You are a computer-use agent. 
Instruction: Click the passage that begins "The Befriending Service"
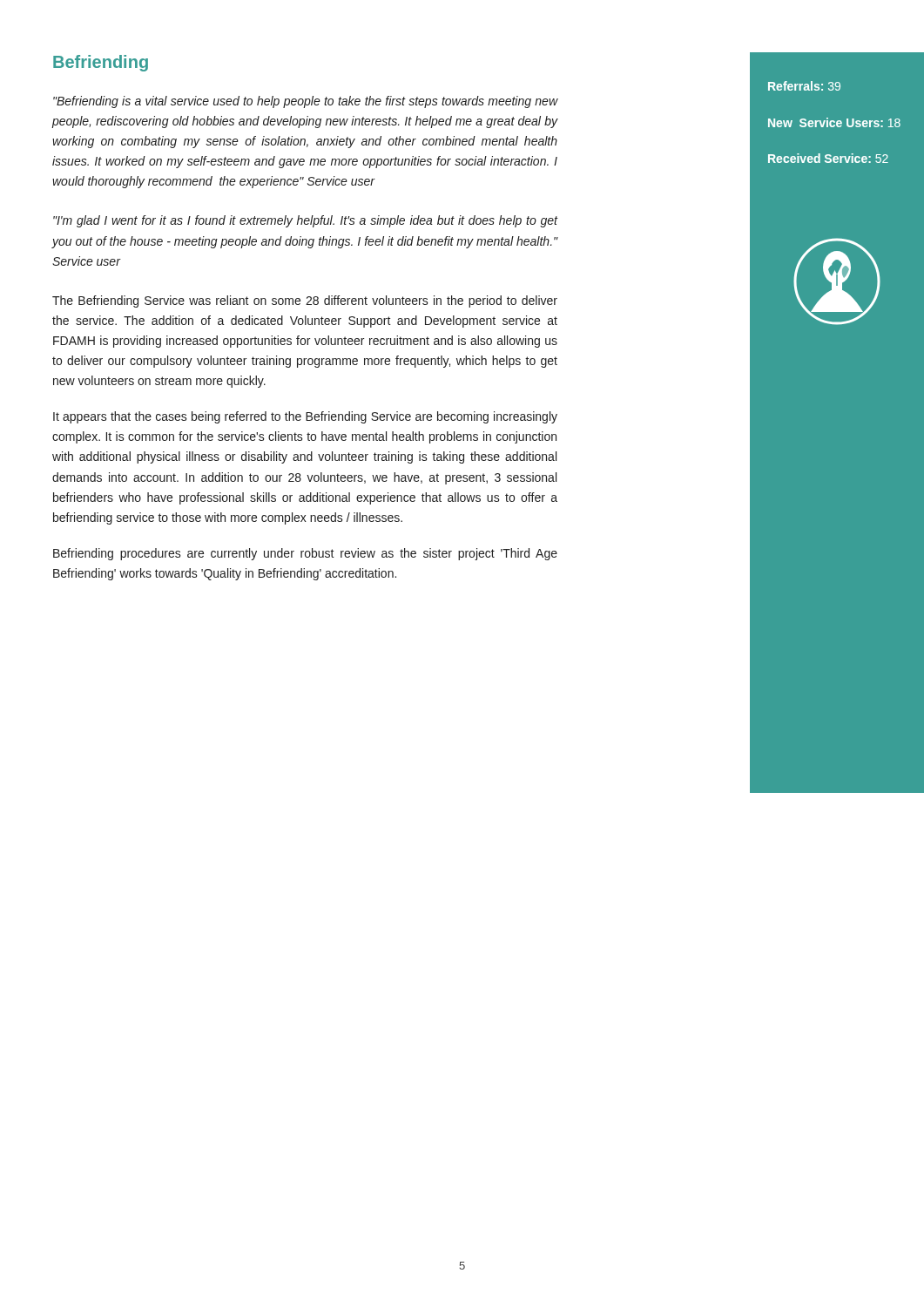[x=305, y=341]
